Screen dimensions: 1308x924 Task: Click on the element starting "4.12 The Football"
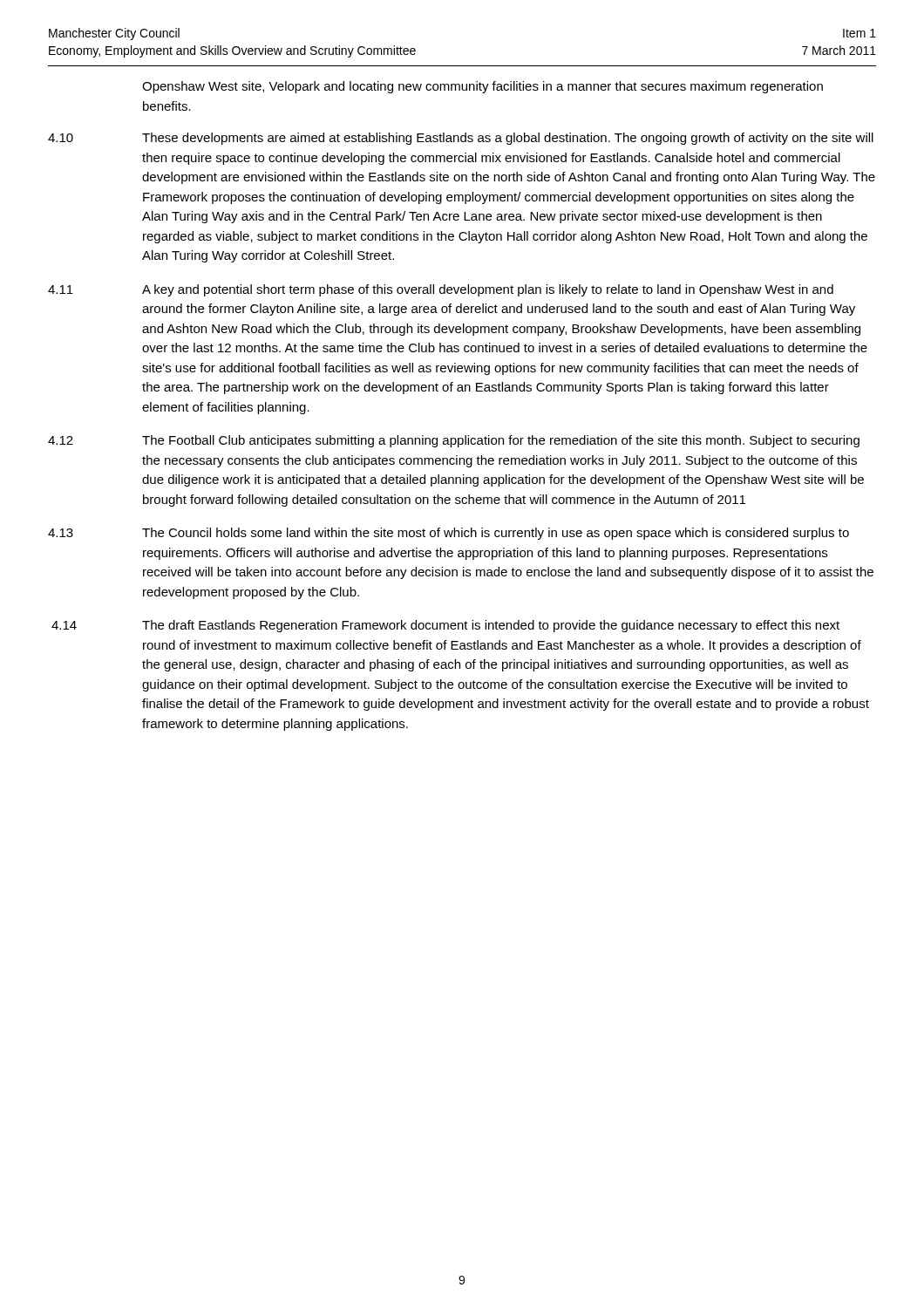[462, 470]
